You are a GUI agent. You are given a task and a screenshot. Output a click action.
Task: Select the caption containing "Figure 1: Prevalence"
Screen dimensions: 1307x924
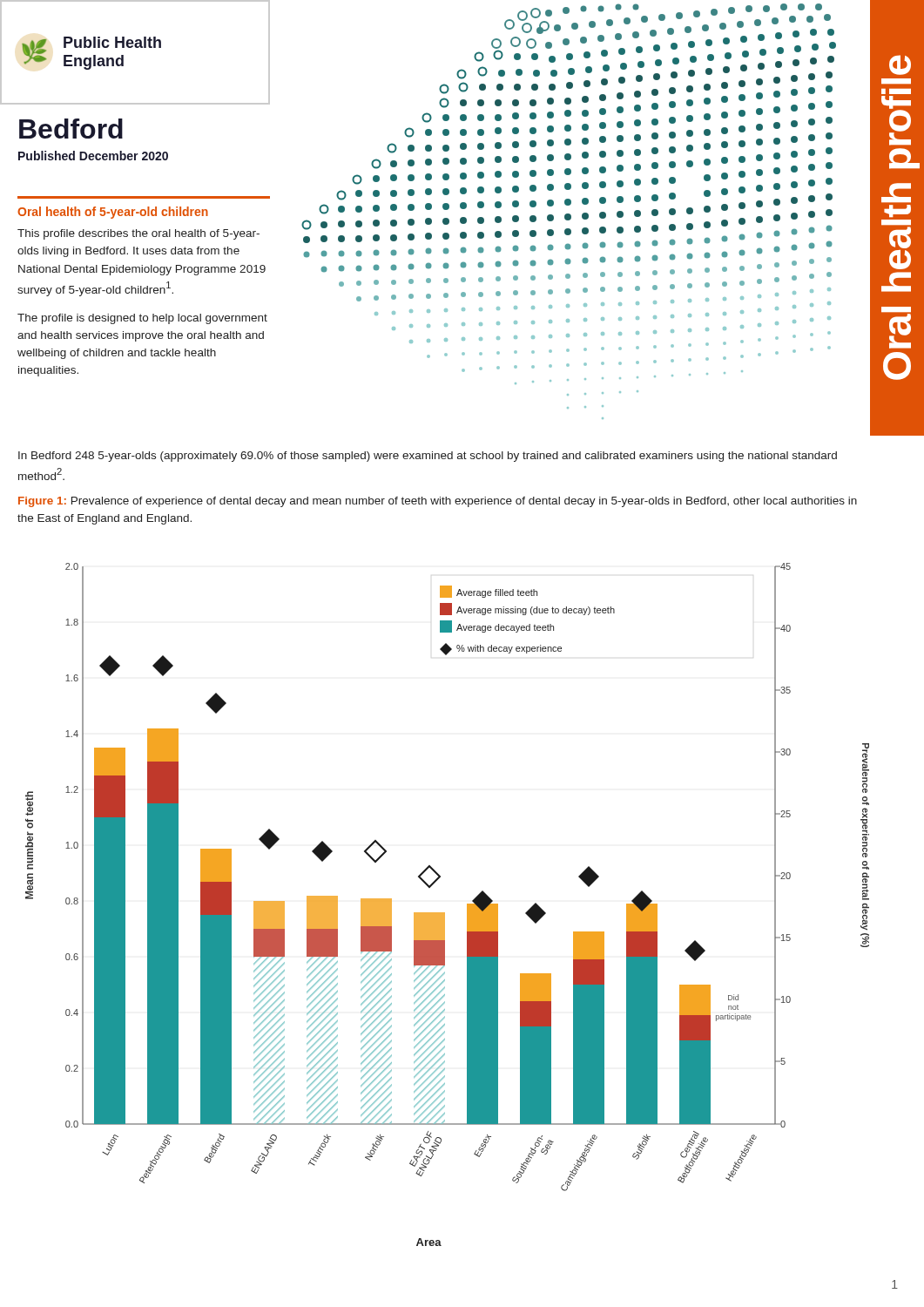click(x=437, y=509)
